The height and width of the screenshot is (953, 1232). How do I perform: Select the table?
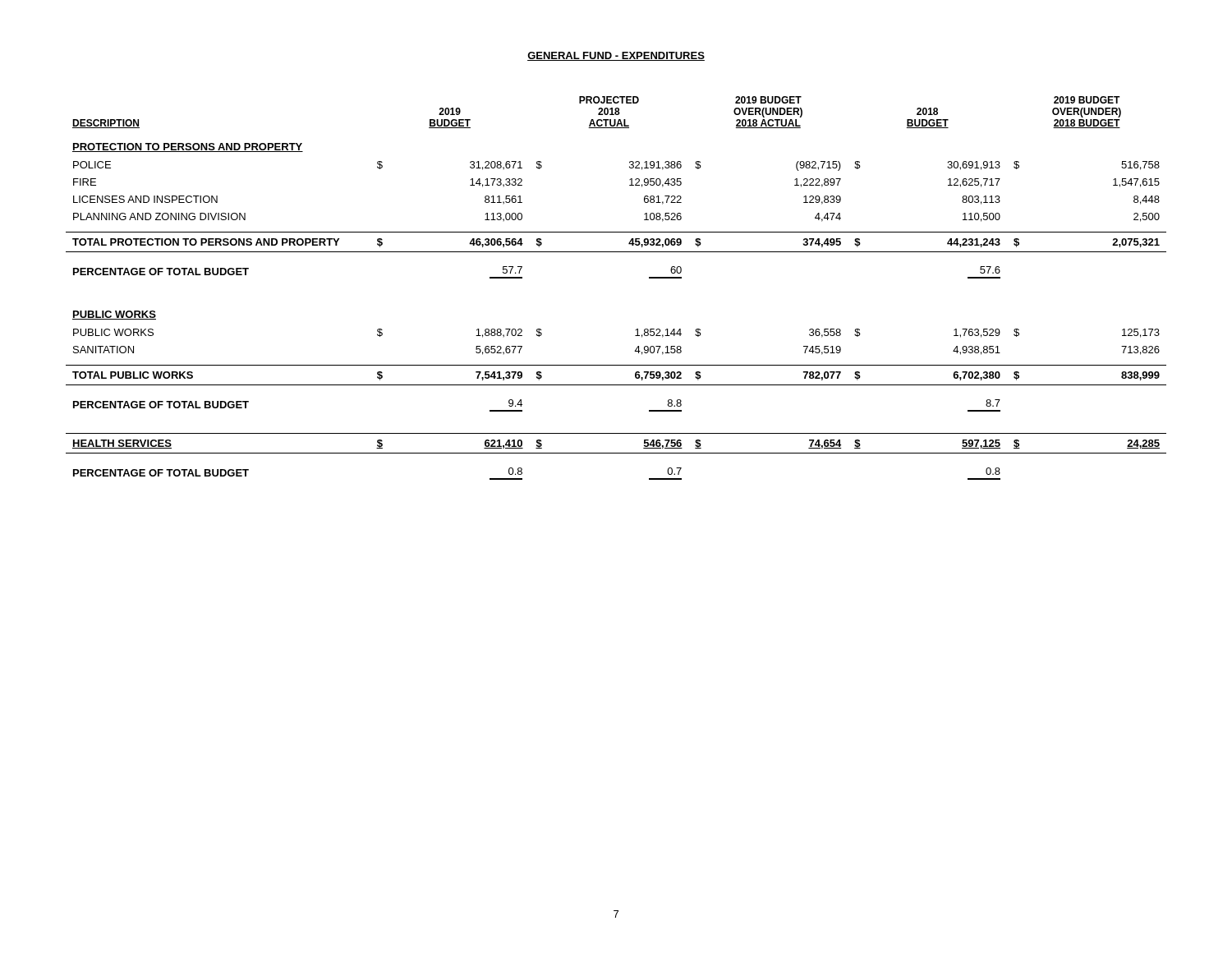pyautogui.click(x=616, y=288)
